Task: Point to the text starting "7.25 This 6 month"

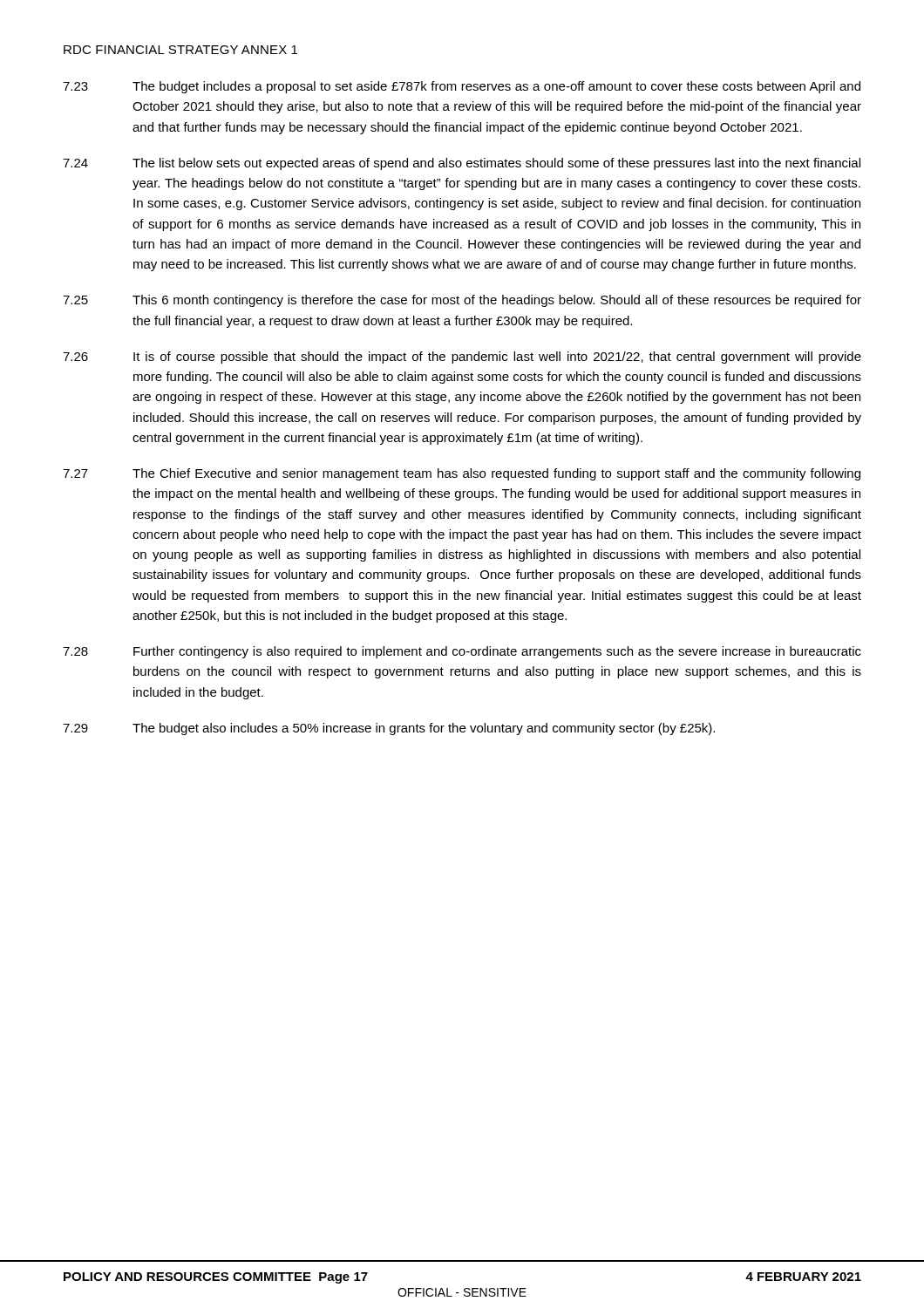Action: coord(462,310)
